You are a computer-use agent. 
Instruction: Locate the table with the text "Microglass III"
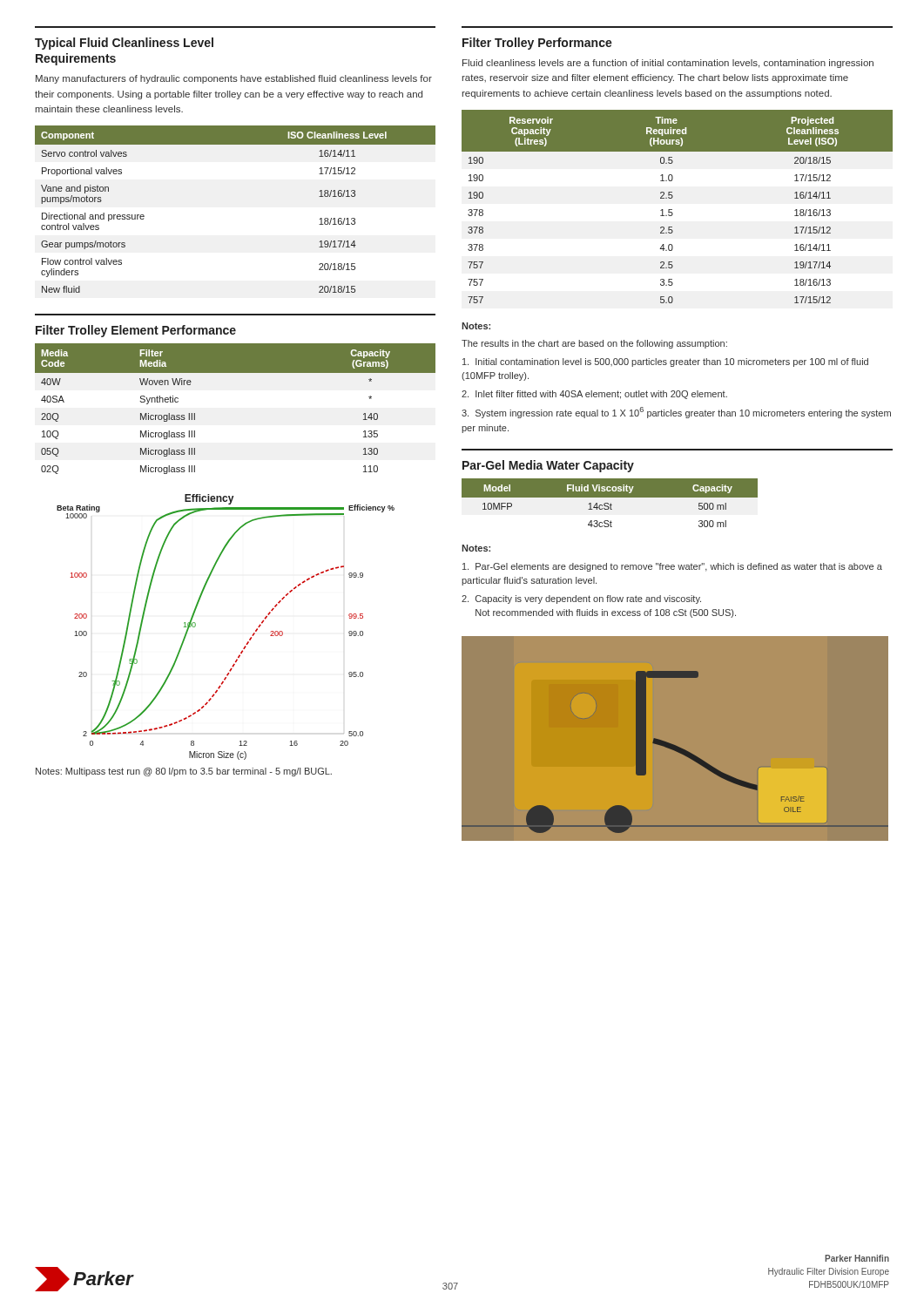coord(235,411)
